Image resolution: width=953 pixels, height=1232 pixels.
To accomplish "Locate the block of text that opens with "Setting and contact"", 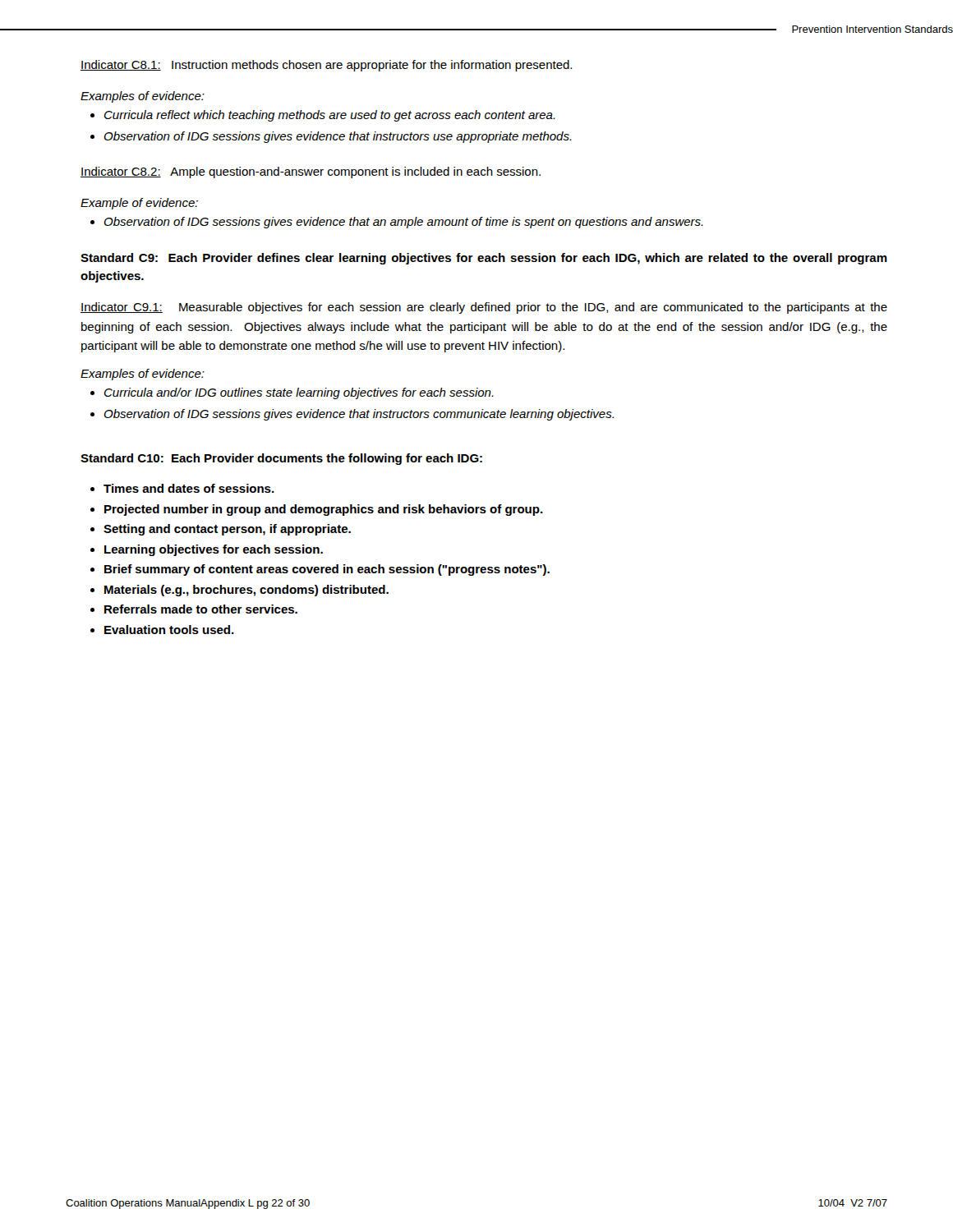I will tap(227, 529).
